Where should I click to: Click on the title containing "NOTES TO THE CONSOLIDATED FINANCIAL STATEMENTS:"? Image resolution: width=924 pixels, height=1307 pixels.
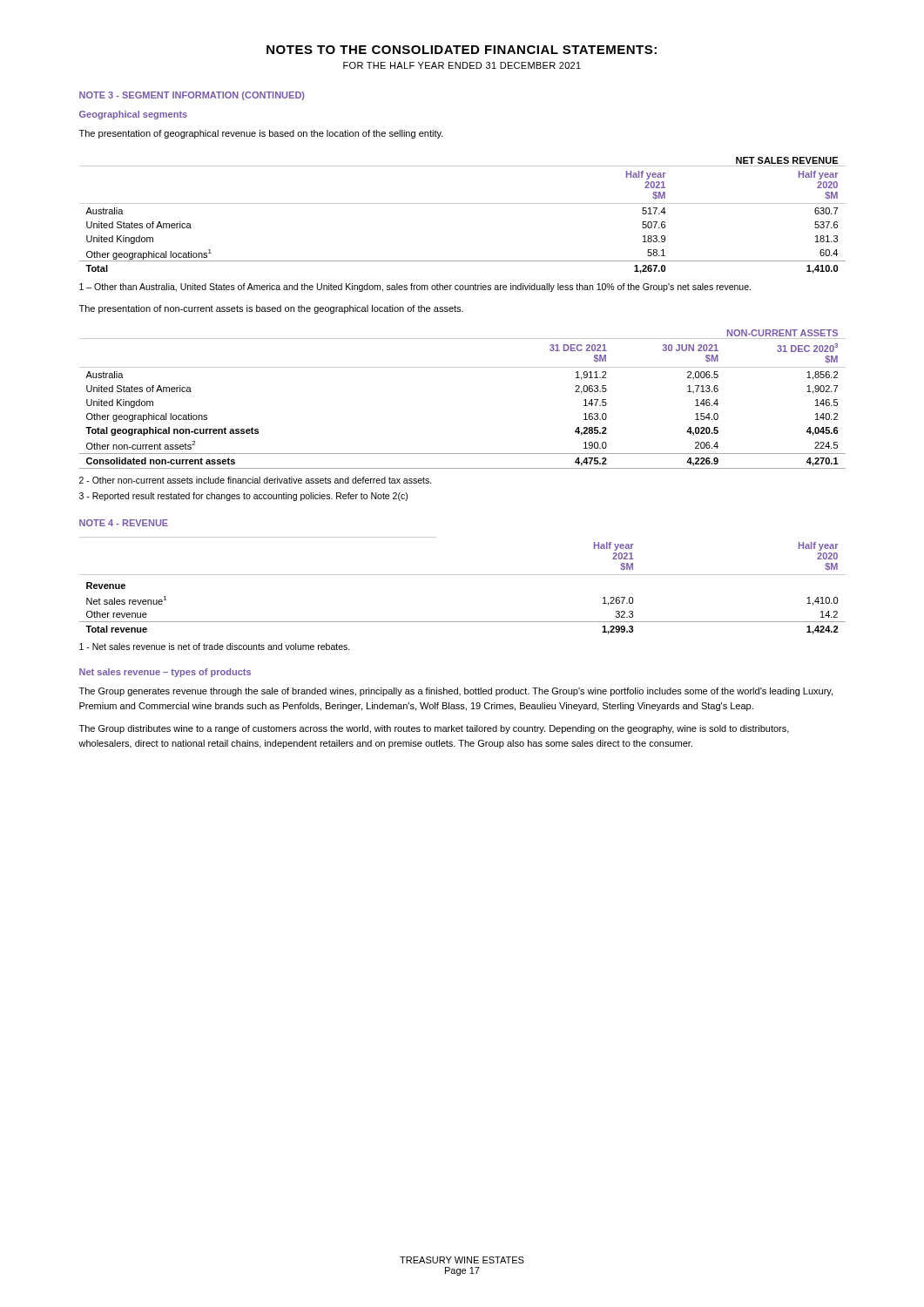tap(462, 49)
